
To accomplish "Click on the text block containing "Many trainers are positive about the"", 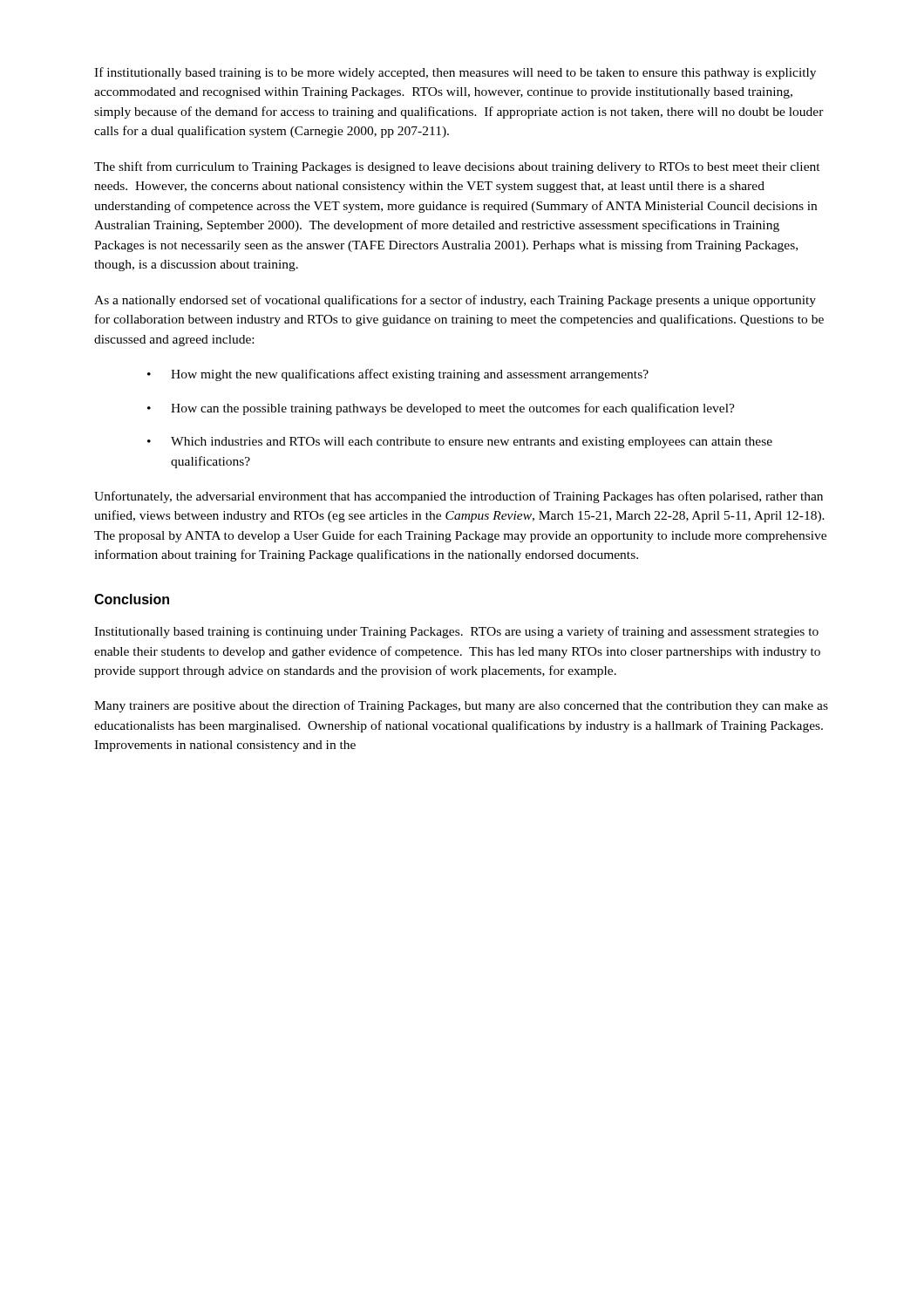I will (461, 725).
